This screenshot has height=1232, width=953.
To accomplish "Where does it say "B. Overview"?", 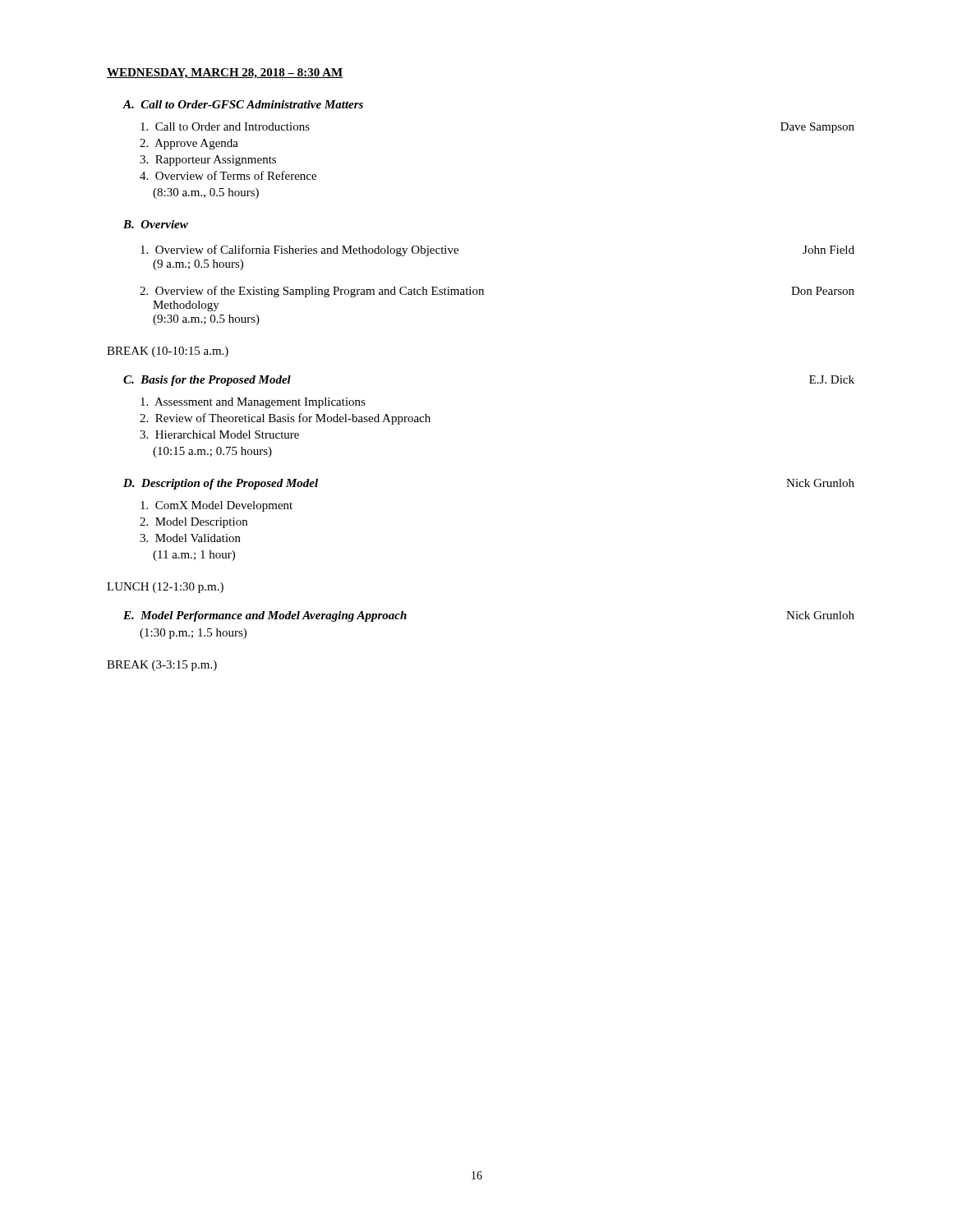I will [x=156, y=224].
